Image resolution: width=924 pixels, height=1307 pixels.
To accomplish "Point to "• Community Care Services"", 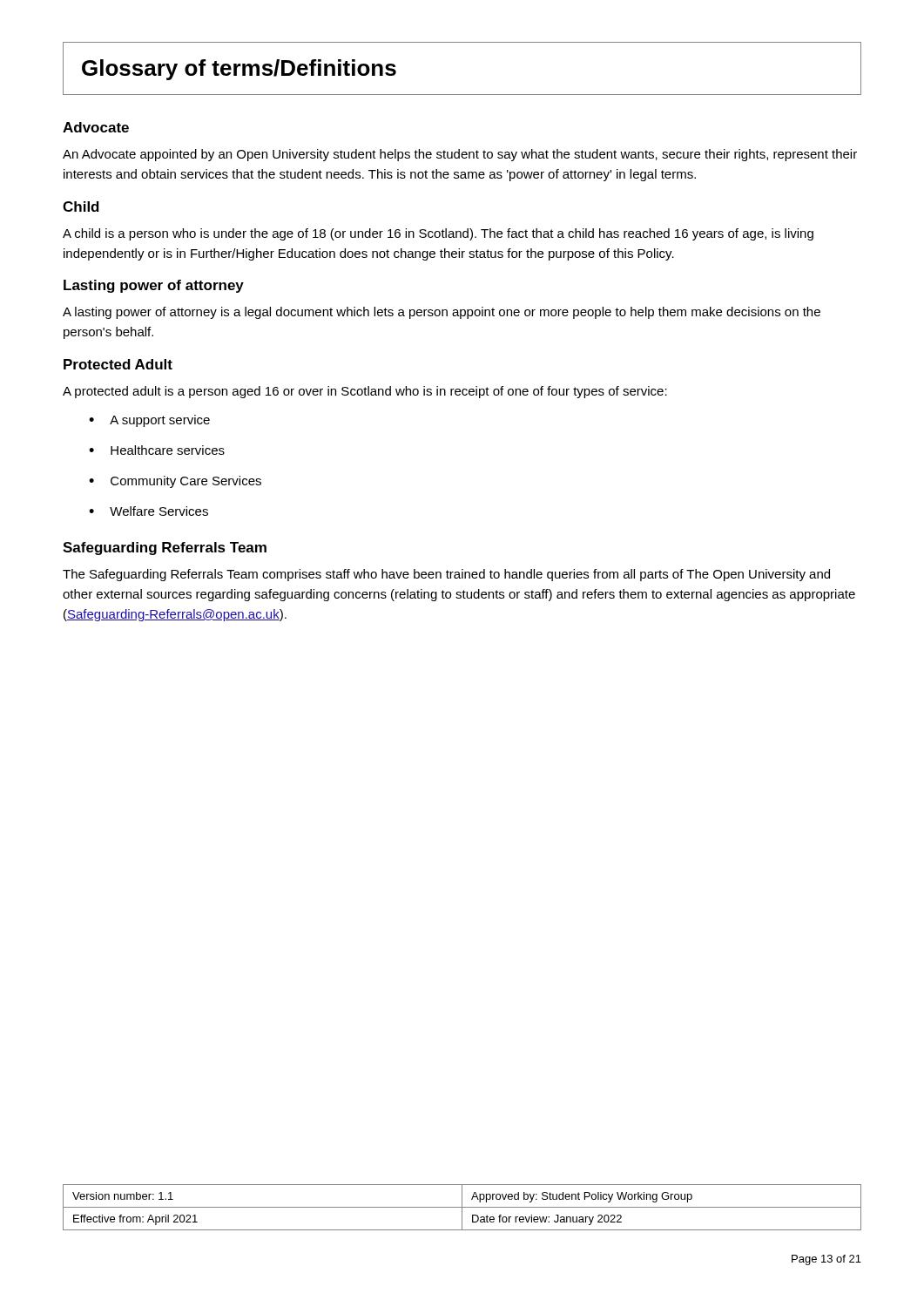I will (x=175, y=482).
